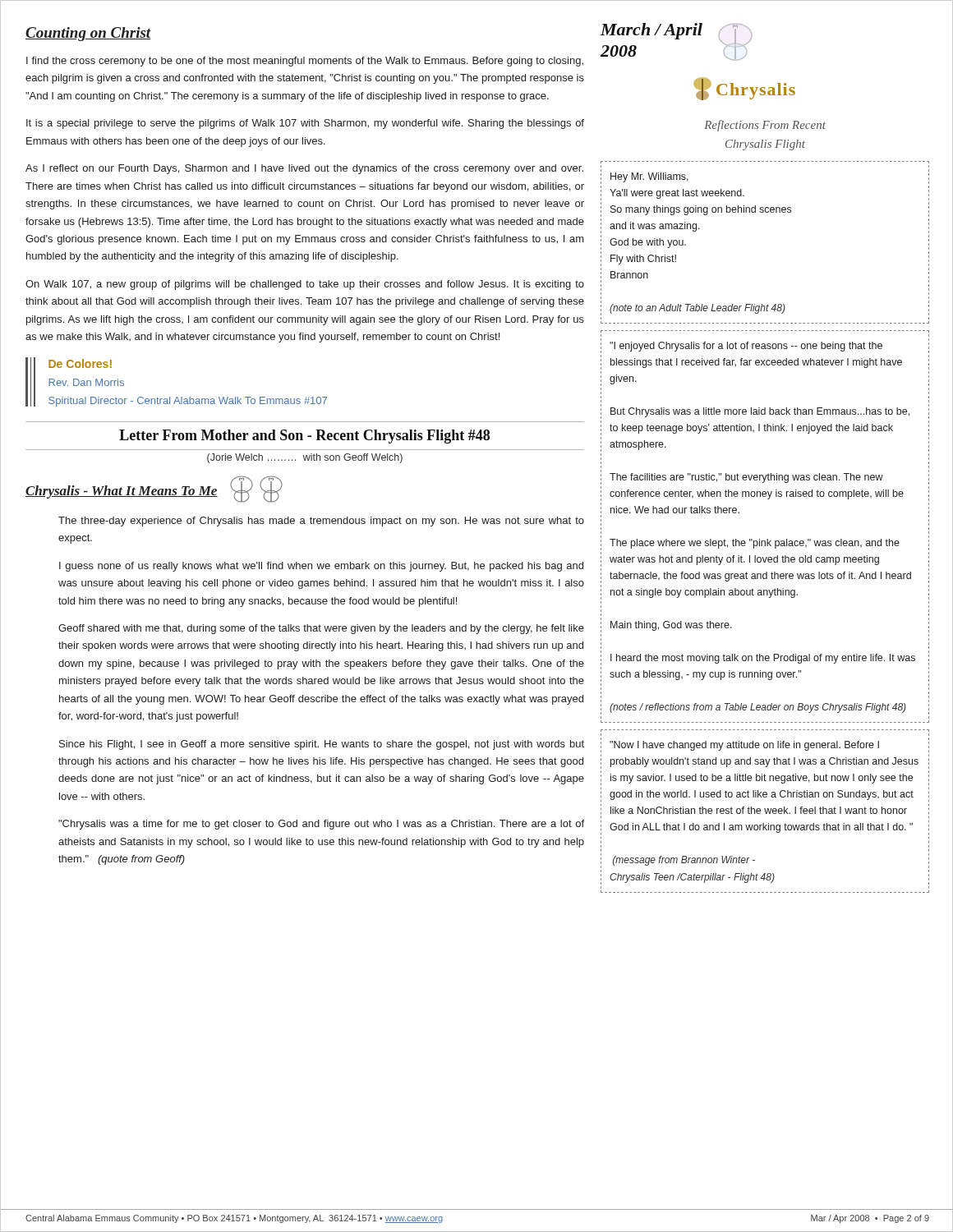
Task: Find the text starting "Since his Flight,"
Action: coord(321,770)
